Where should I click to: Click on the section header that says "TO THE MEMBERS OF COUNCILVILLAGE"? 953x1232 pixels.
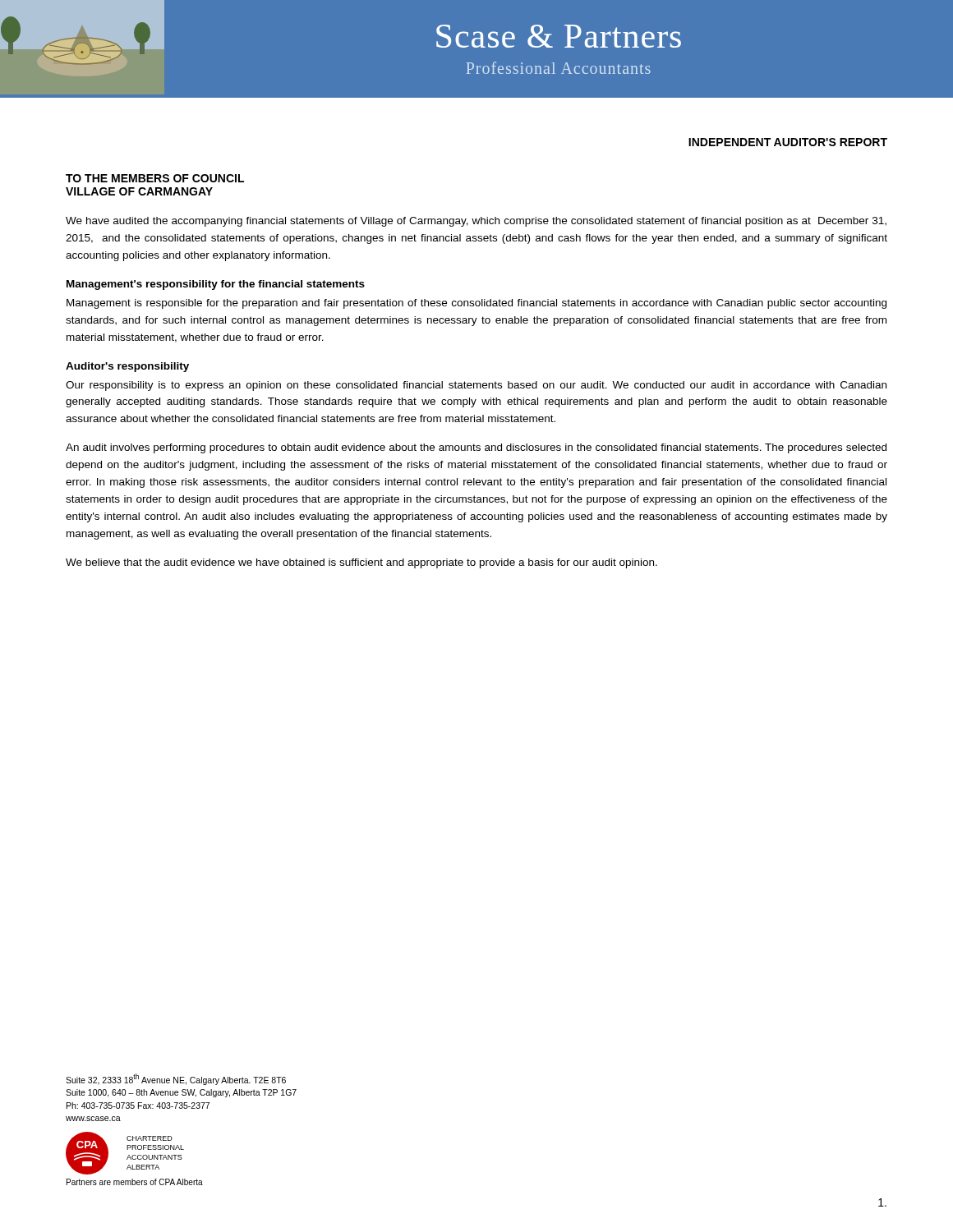pos(155,185)
